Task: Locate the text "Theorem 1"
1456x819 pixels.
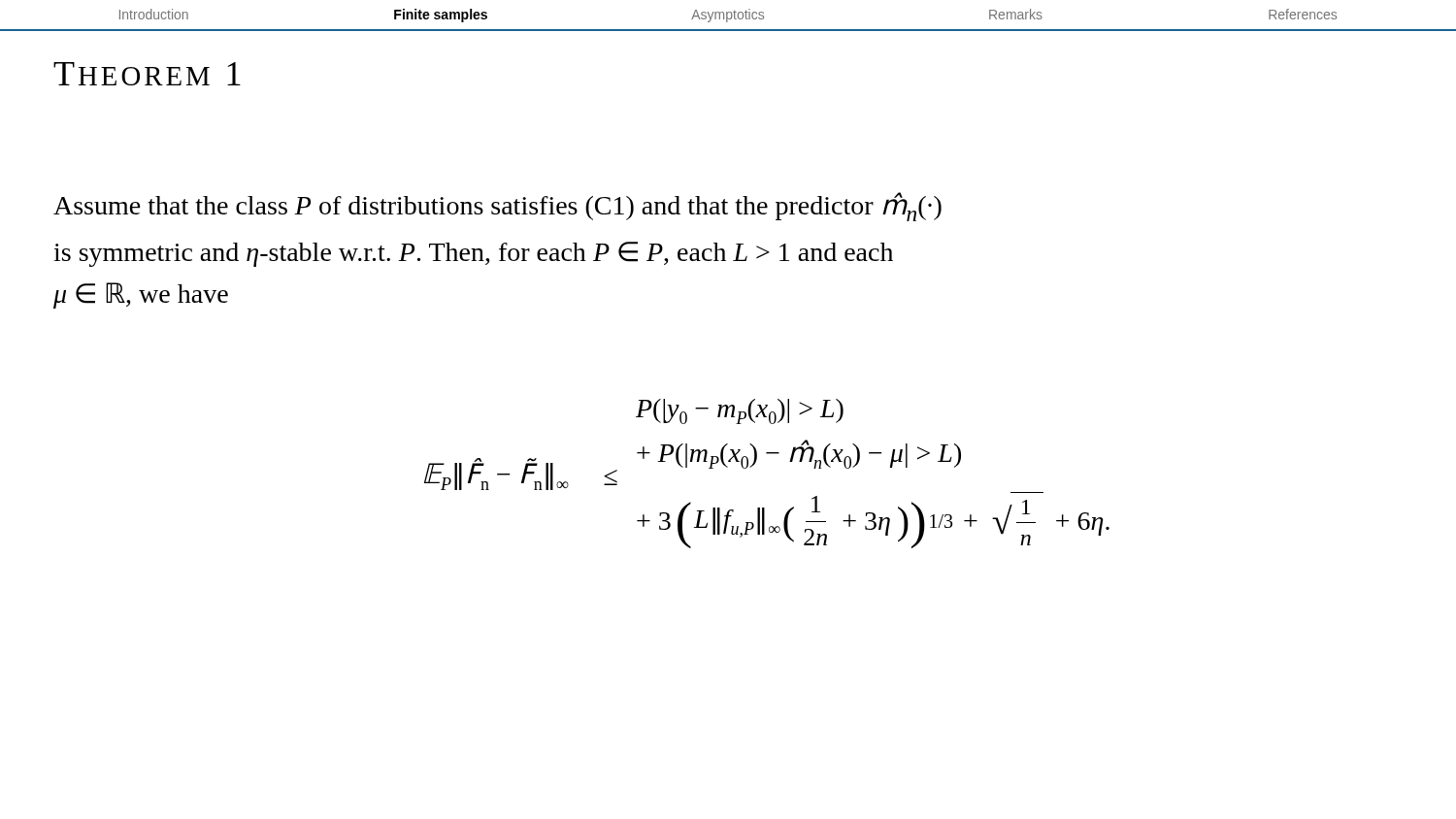Action: [x=149, y=74]
